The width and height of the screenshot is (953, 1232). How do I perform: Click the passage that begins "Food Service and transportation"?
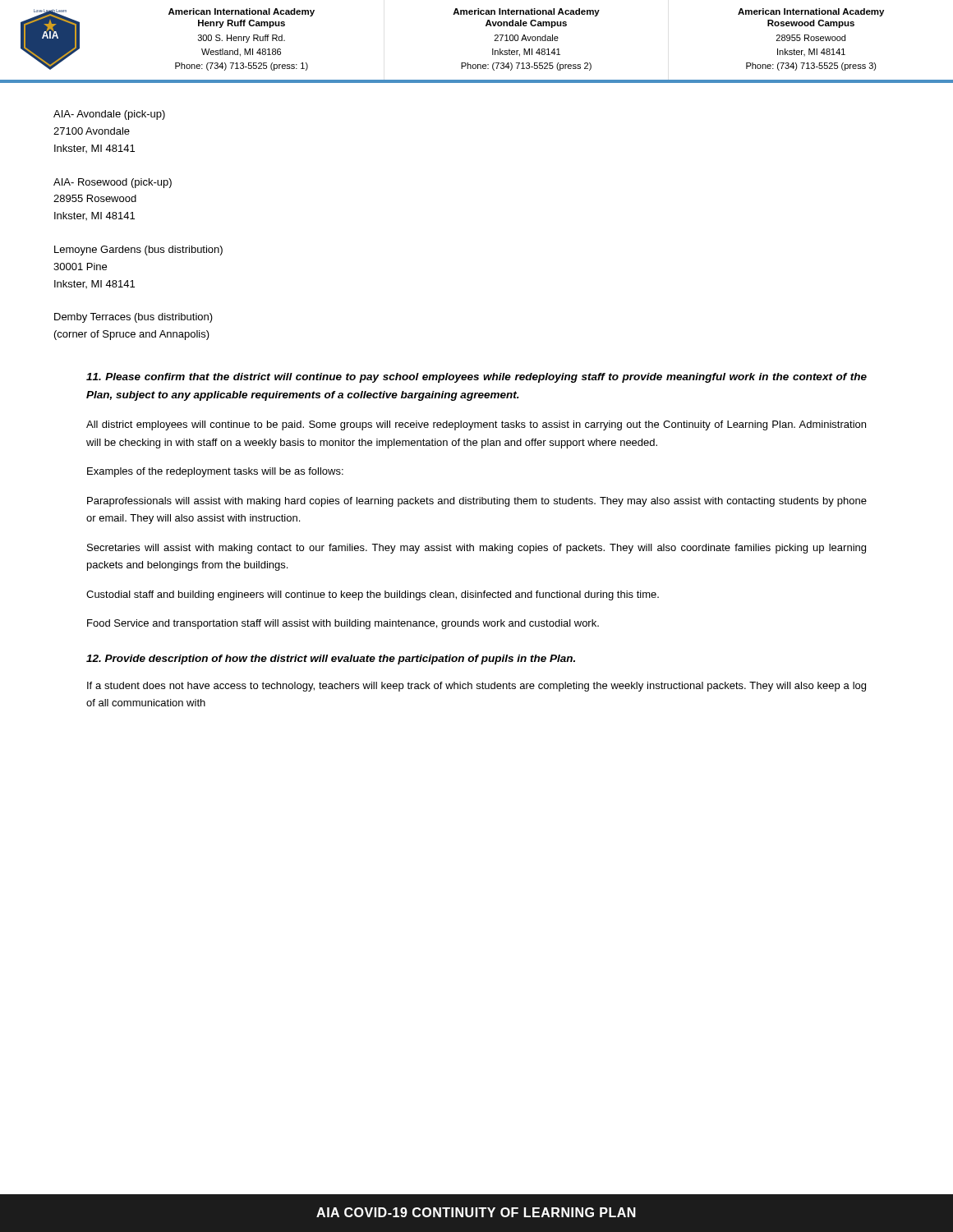click(x=343, y=623)
